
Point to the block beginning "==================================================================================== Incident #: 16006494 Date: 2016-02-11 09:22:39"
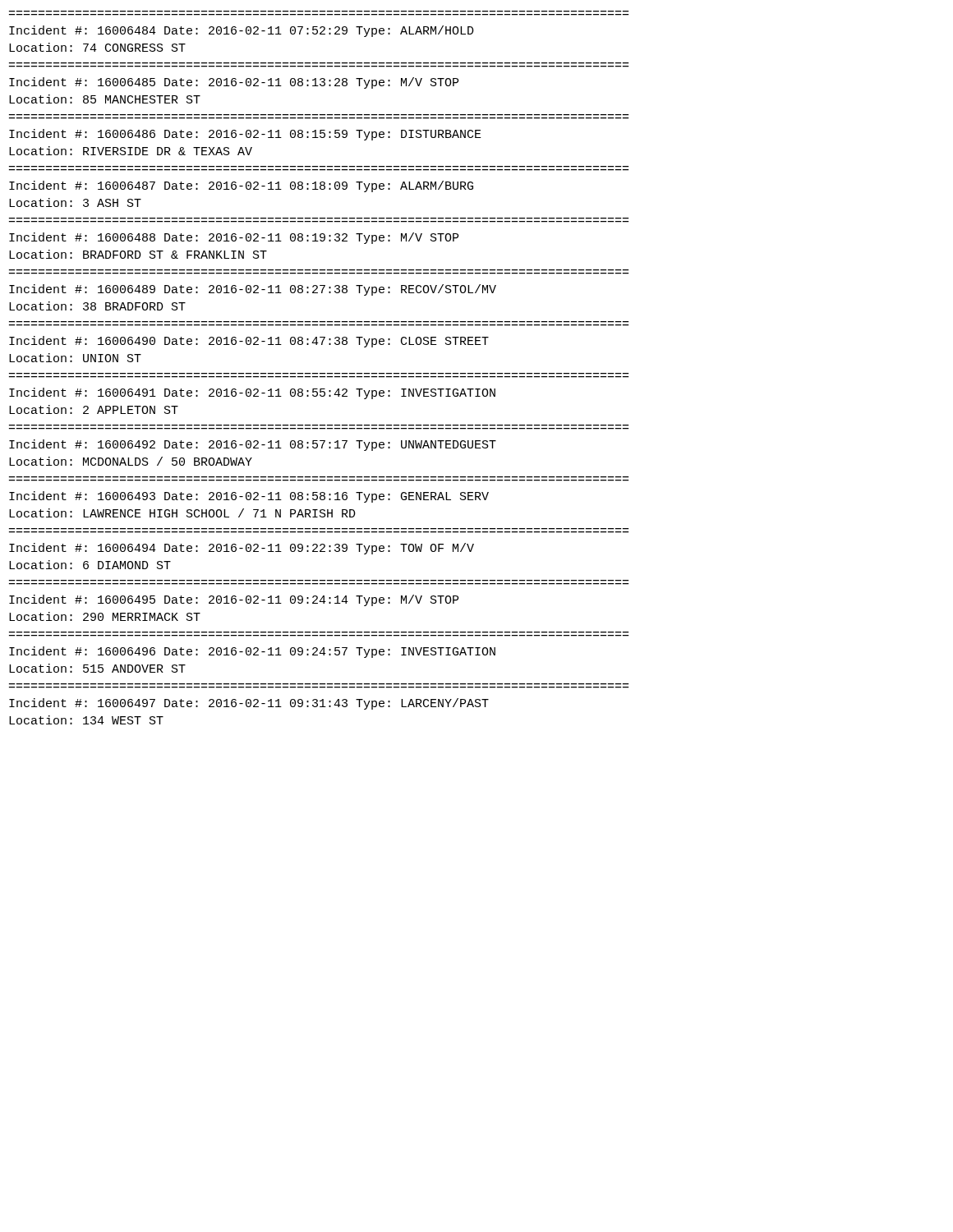(x=476, y=550)
